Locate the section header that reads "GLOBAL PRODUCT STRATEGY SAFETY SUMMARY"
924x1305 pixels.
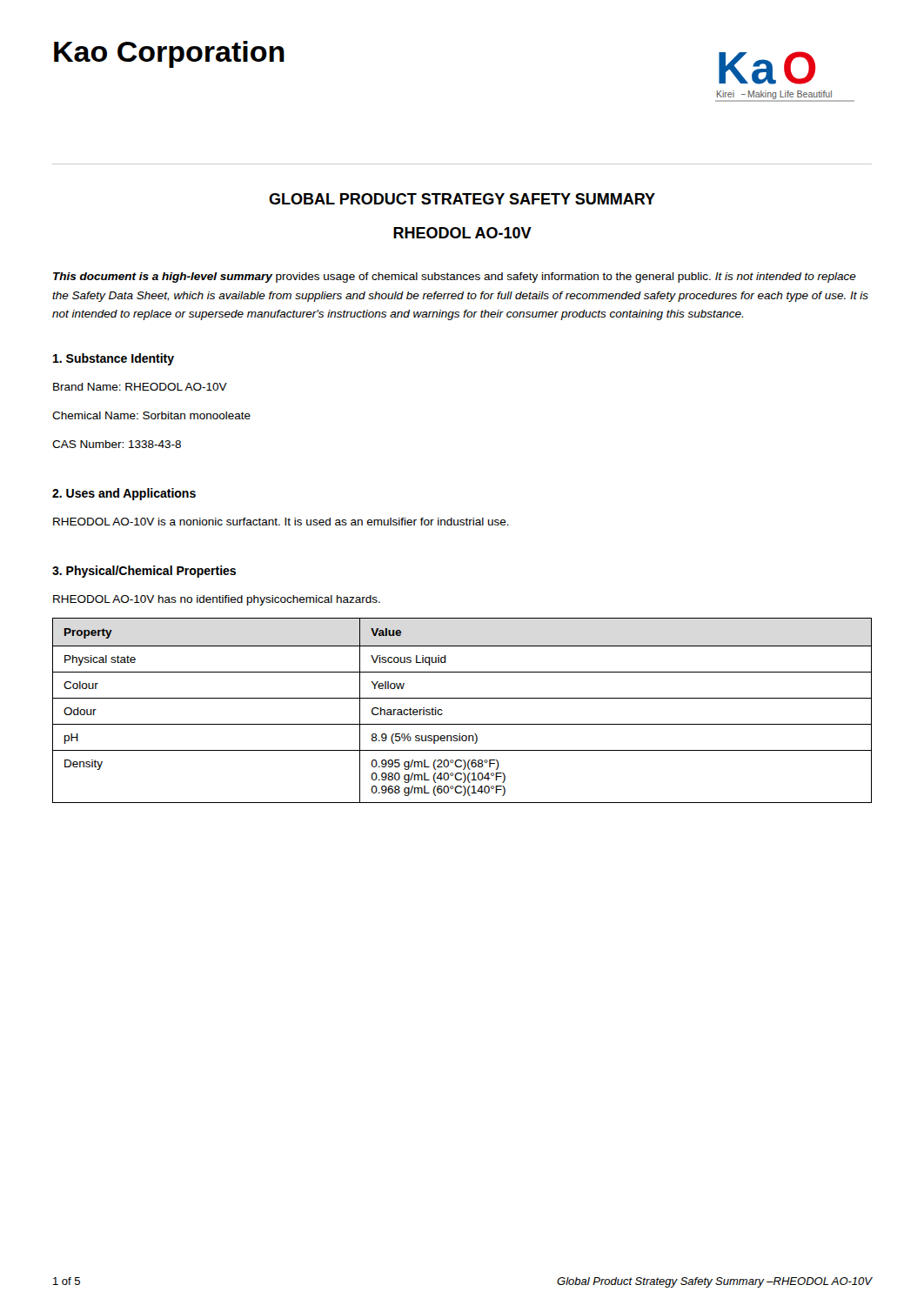coord(462,199)
